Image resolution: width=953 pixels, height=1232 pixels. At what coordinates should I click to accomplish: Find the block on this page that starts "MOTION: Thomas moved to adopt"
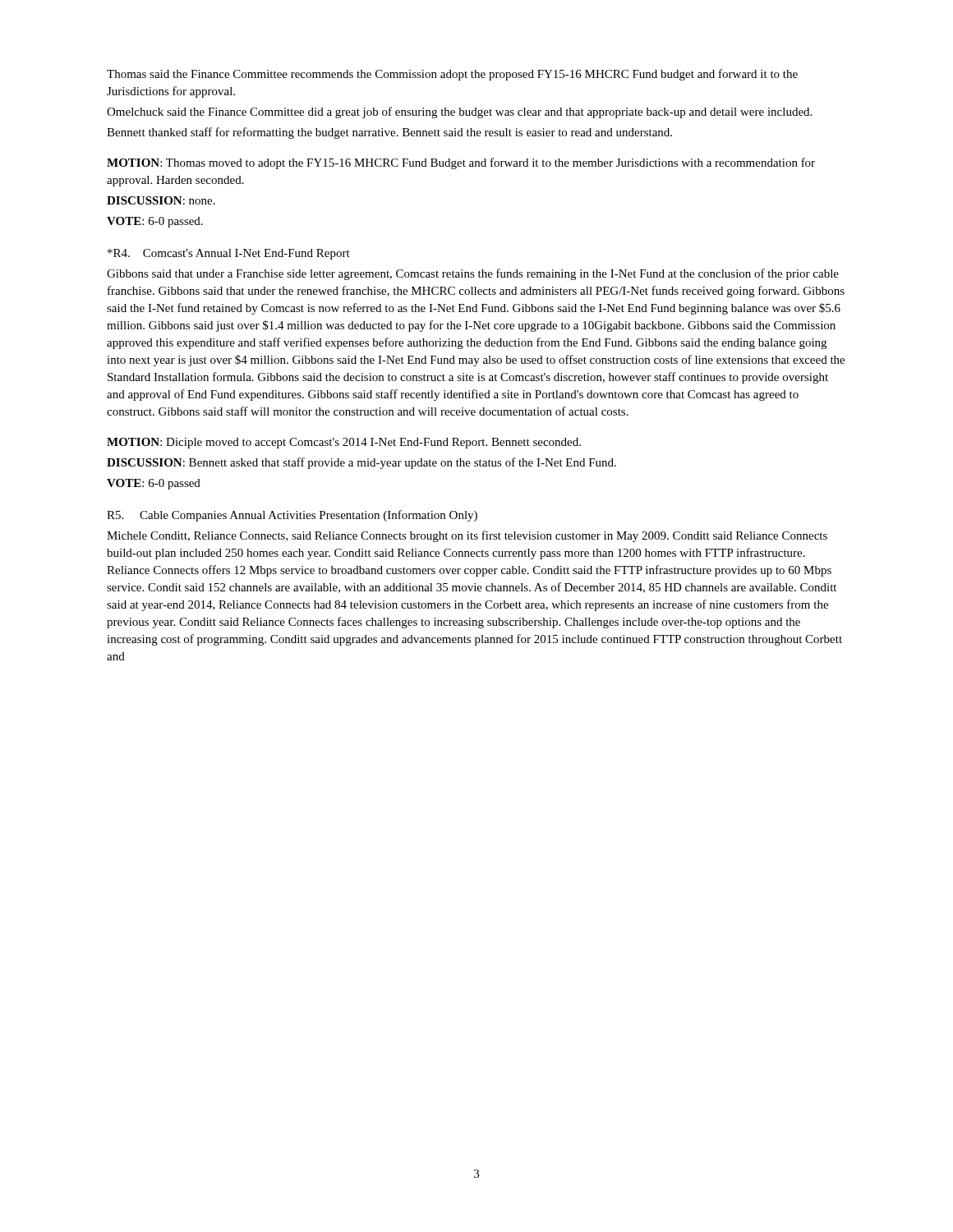[x=461, y=163]
